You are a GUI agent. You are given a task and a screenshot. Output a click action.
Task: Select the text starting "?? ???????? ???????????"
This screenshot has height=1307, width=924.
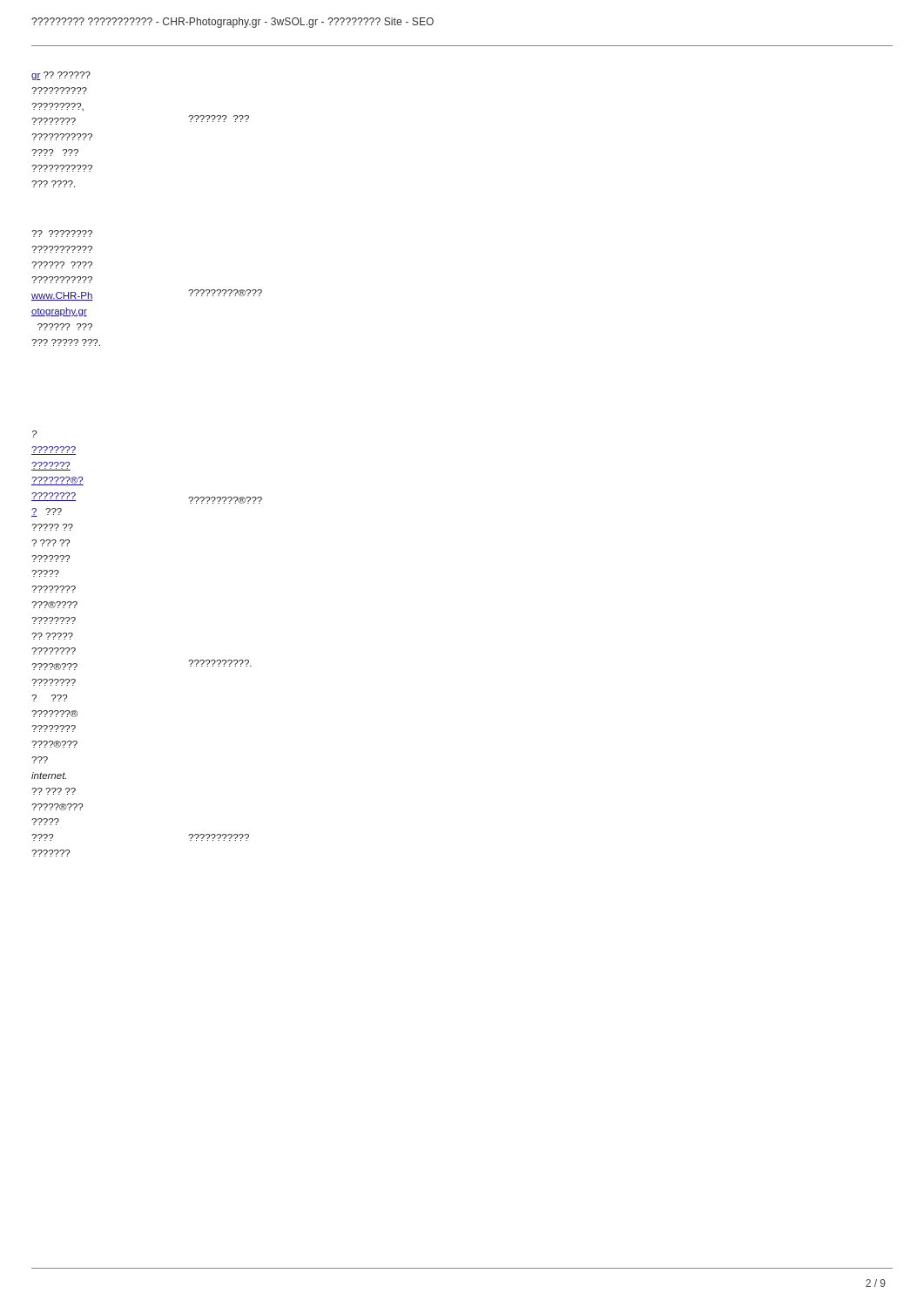click(66, 288)
